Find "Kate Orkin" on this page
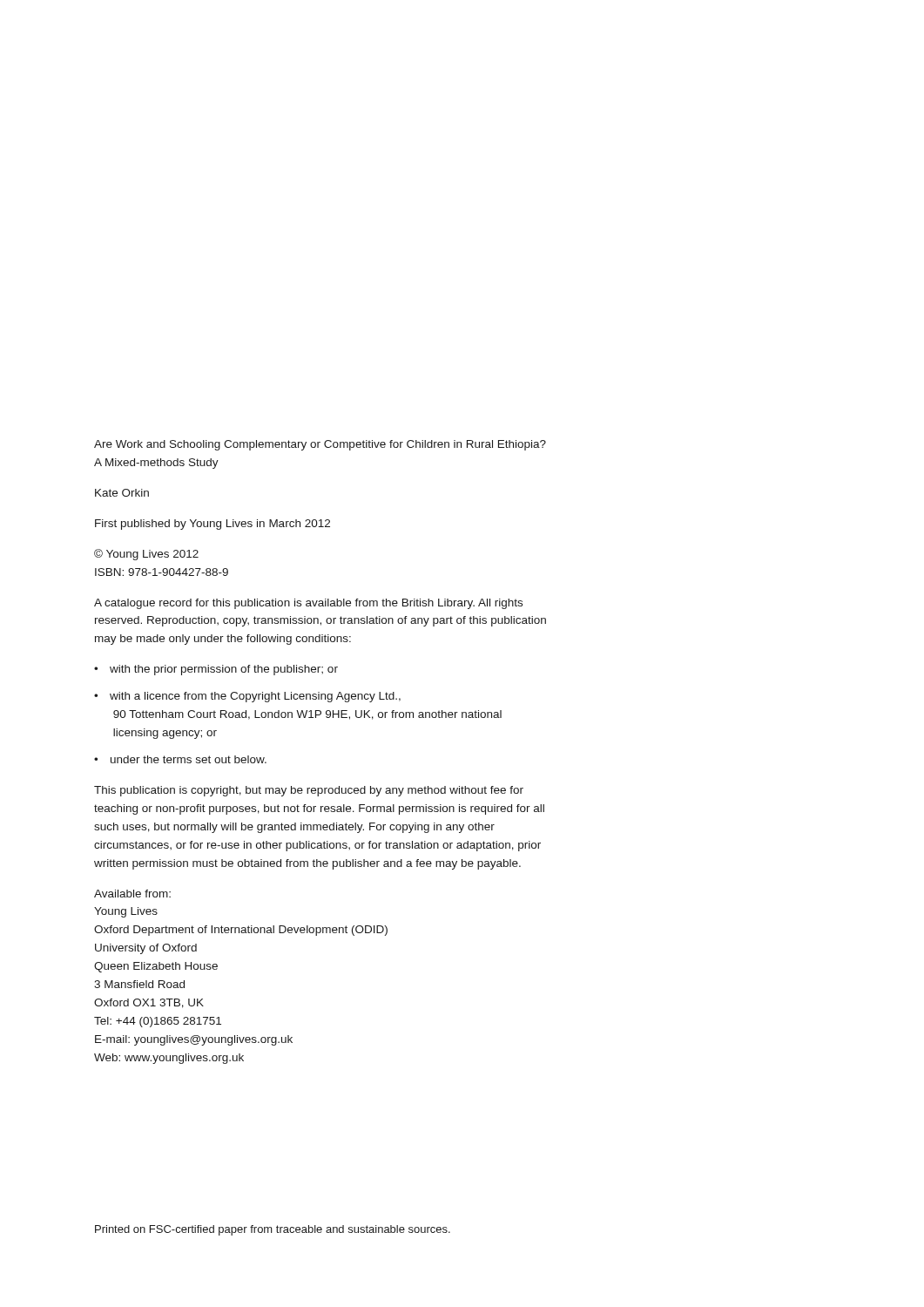 [122, 493]
